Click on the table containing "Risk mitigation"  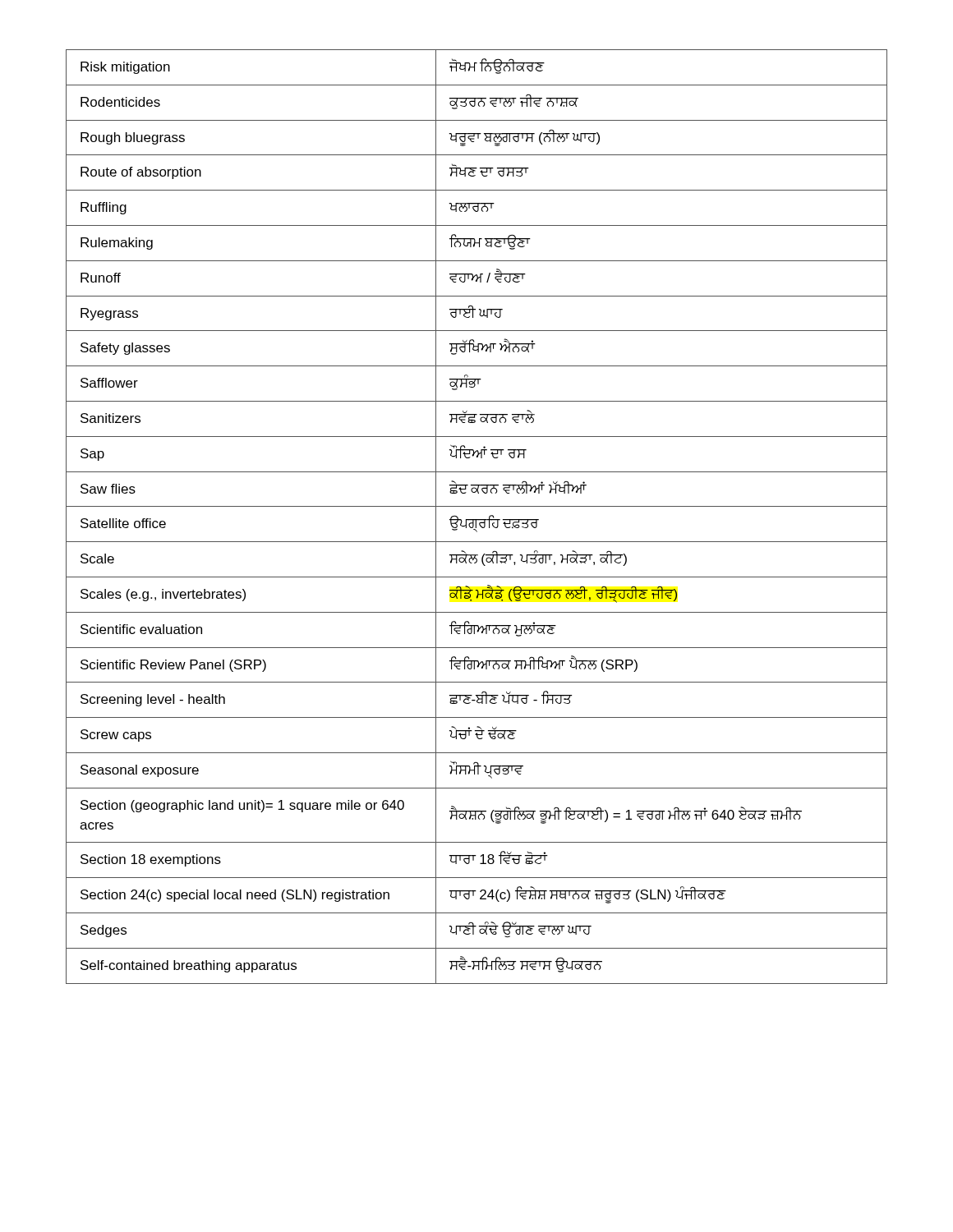pos(476,516)
